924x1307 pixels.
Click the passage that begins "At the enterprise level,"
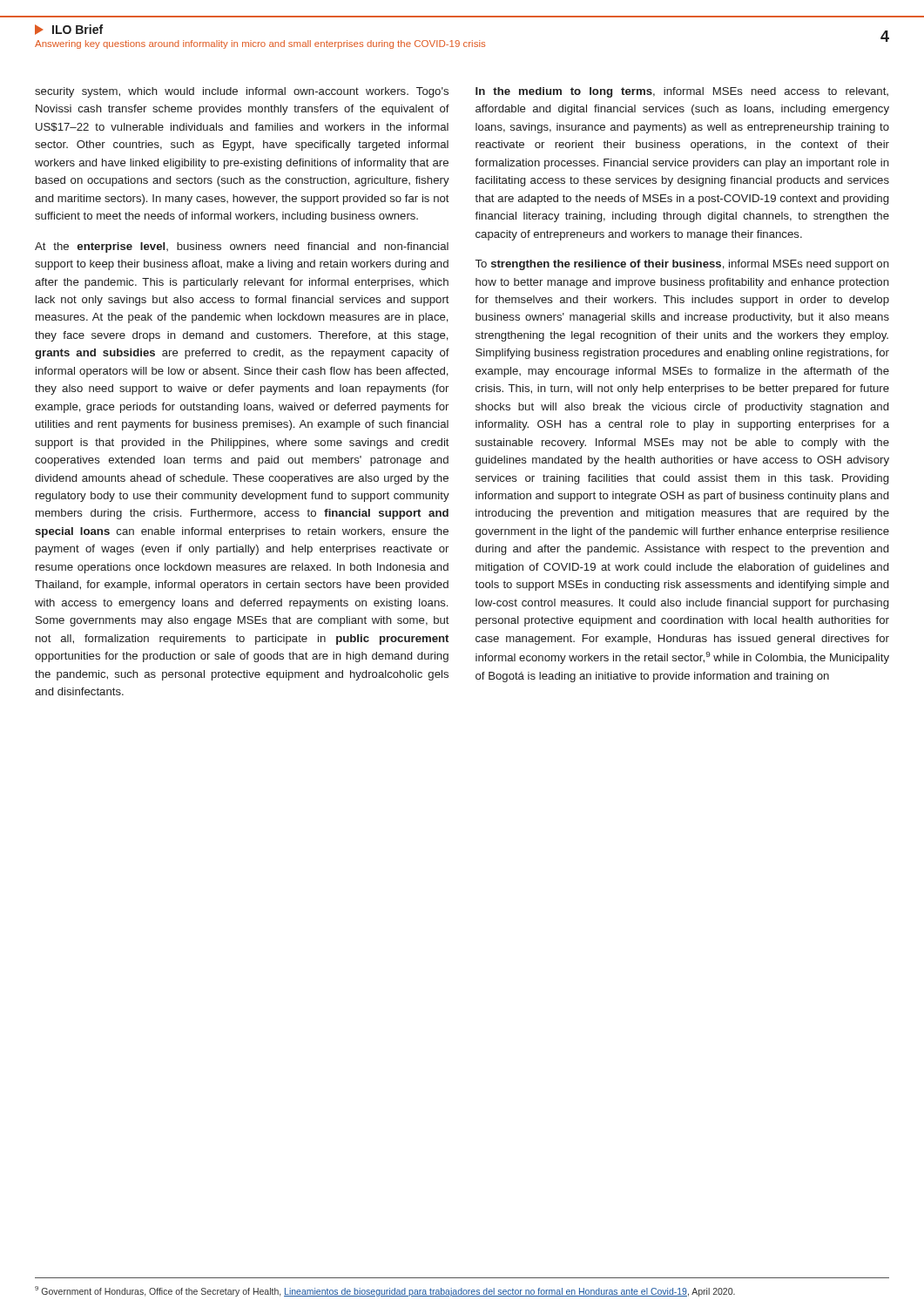[242, 469]
